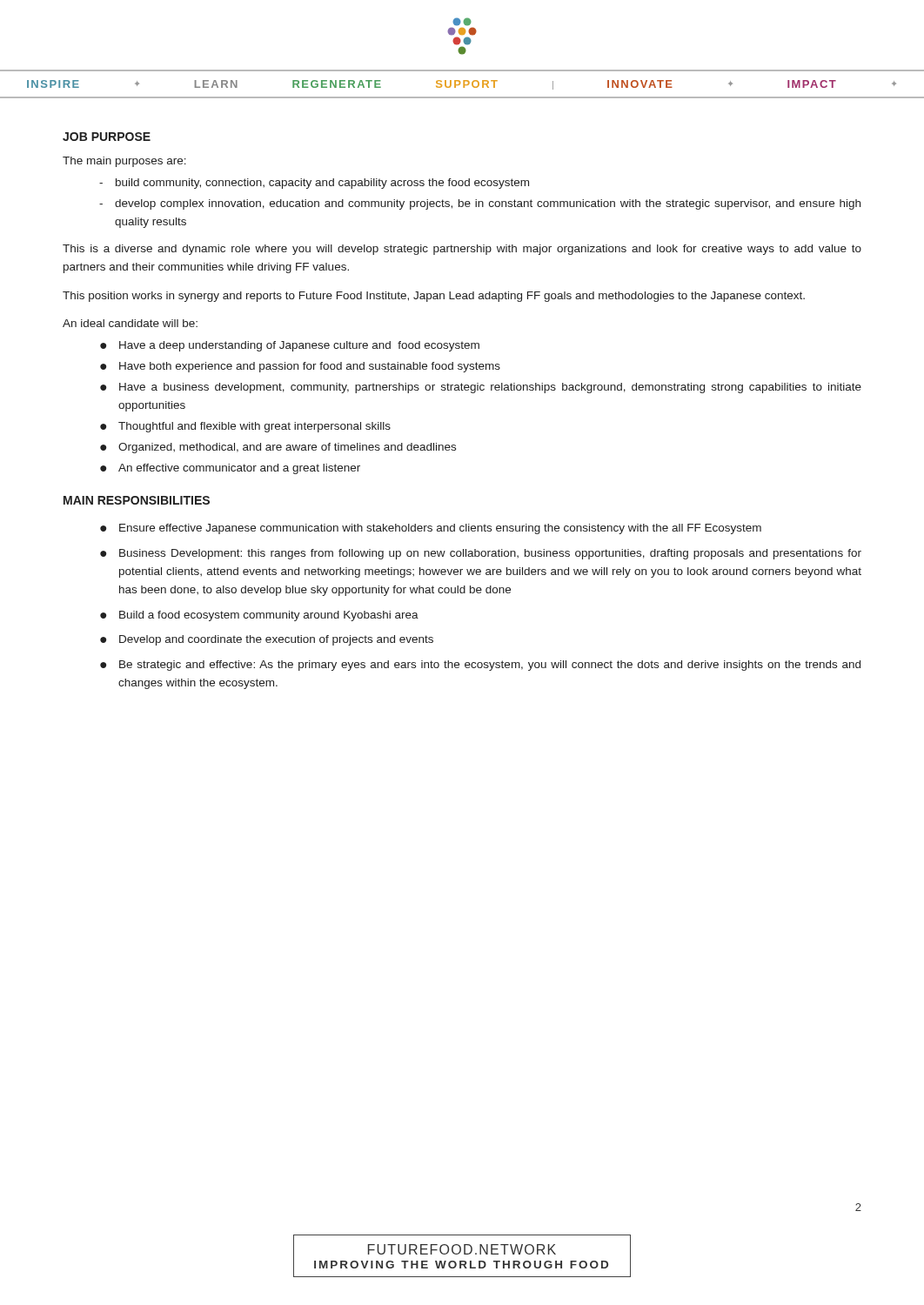Find the list item containing "● Build a food ecosystem community around"
Viewport: 924px width, 1305px height.
tap(259, 615)
